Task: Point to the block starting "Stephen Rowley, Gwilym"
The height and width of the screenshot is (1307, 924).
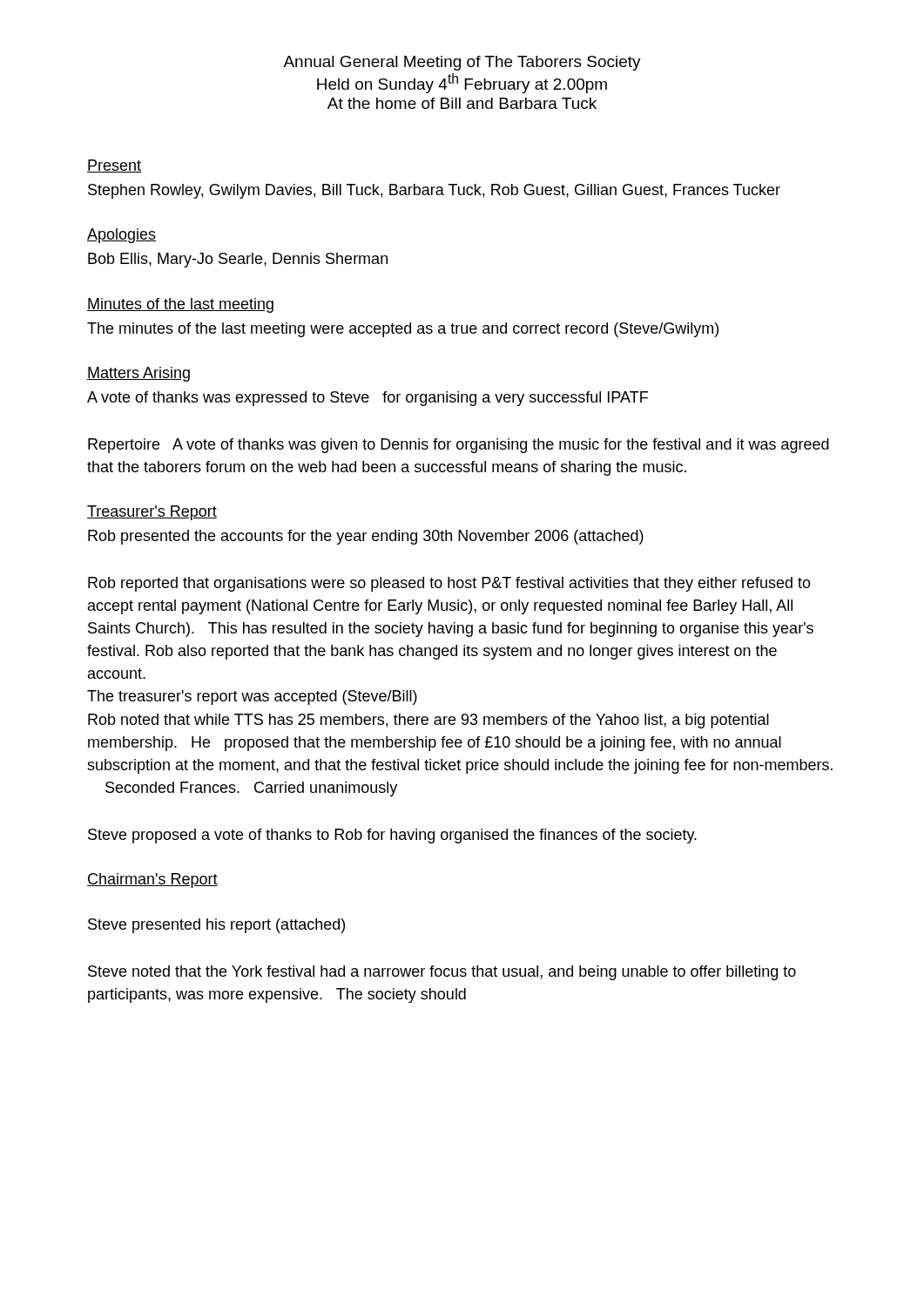Action: (x=434, y=190)
